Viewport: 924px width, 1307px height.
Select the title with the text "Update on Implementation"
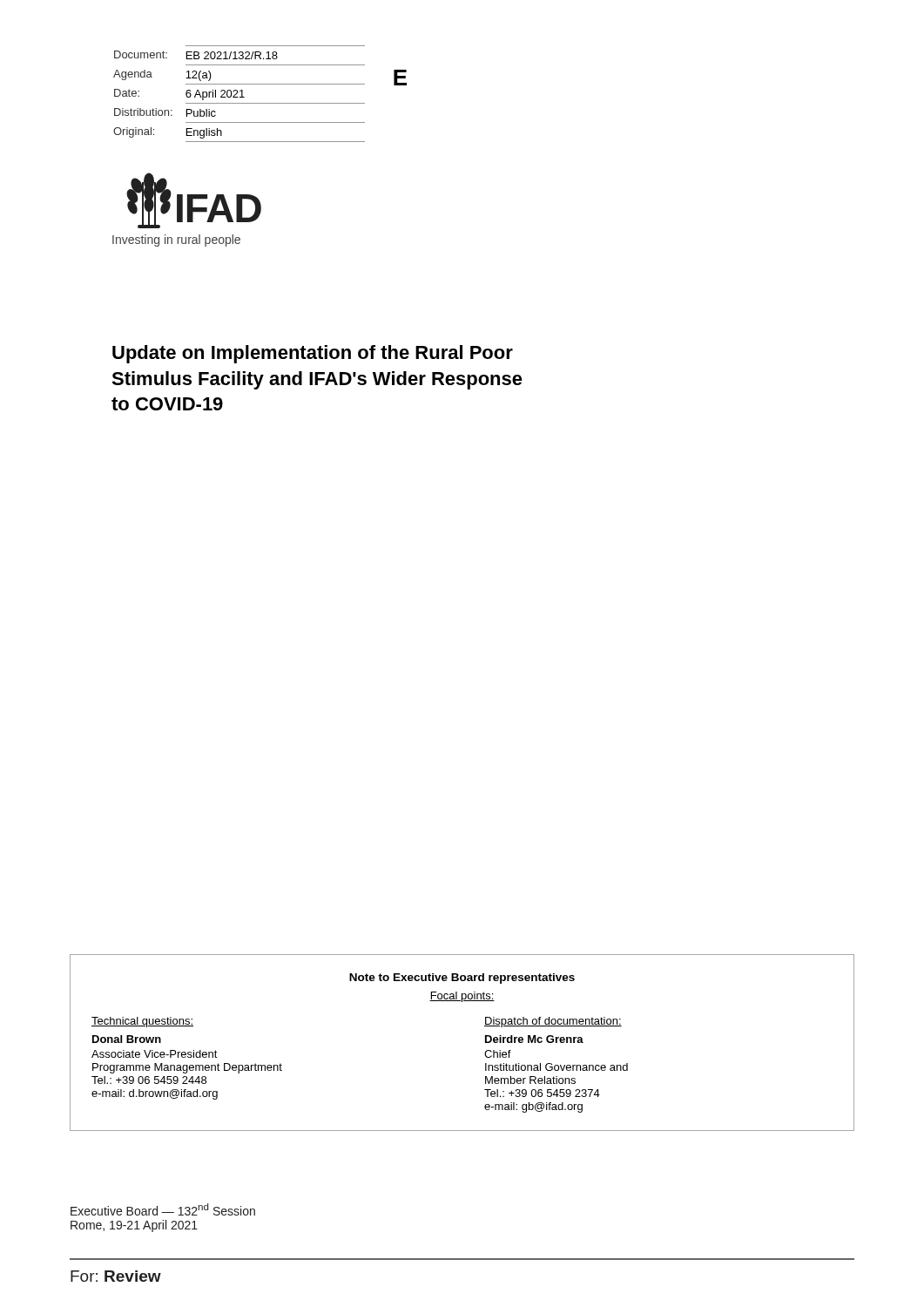(x=483, y=379)
